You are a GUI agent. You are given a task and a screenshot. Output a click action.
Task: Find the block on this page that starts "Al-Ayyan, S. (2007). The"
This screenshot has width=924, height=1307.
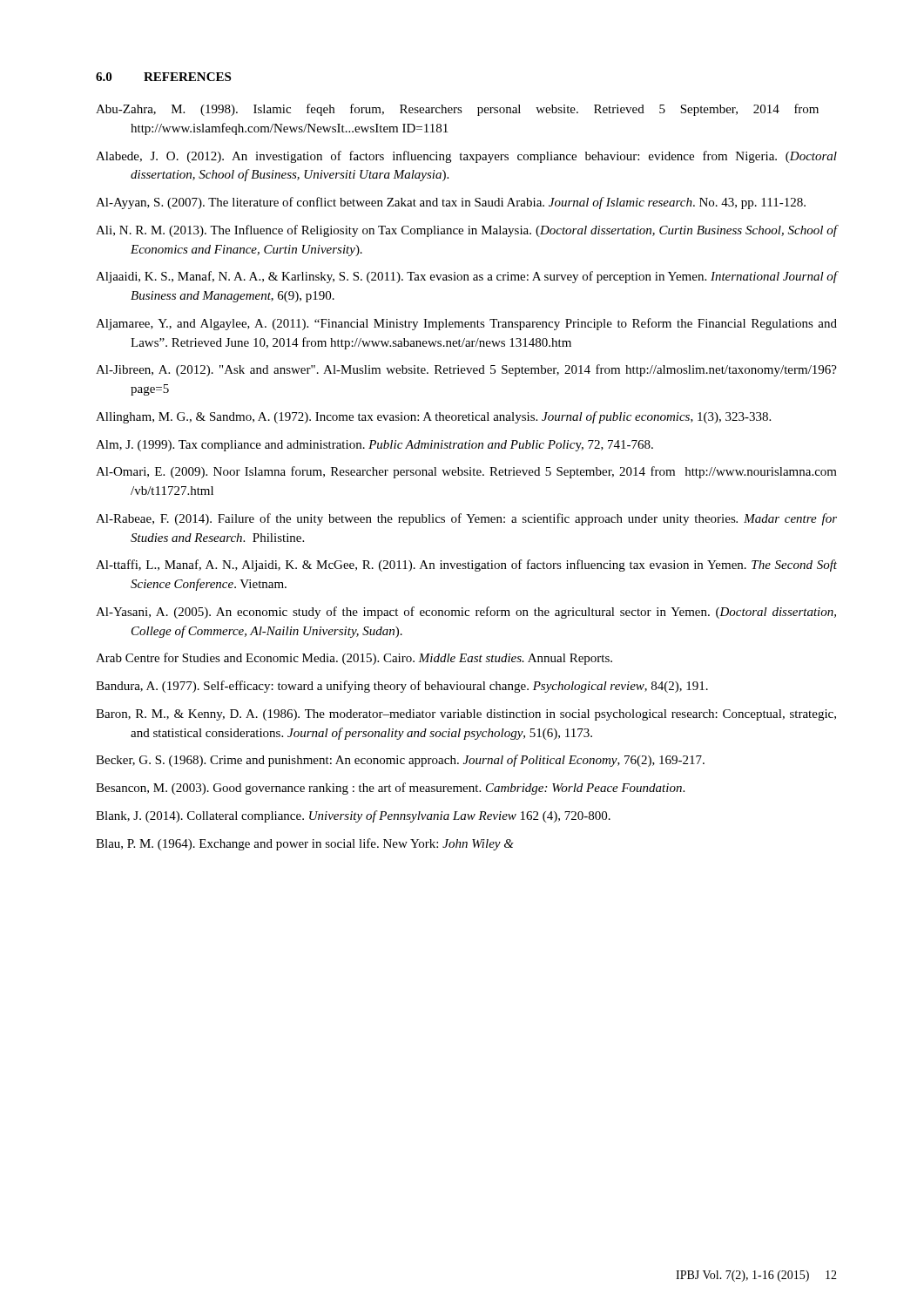coord(451,202)
